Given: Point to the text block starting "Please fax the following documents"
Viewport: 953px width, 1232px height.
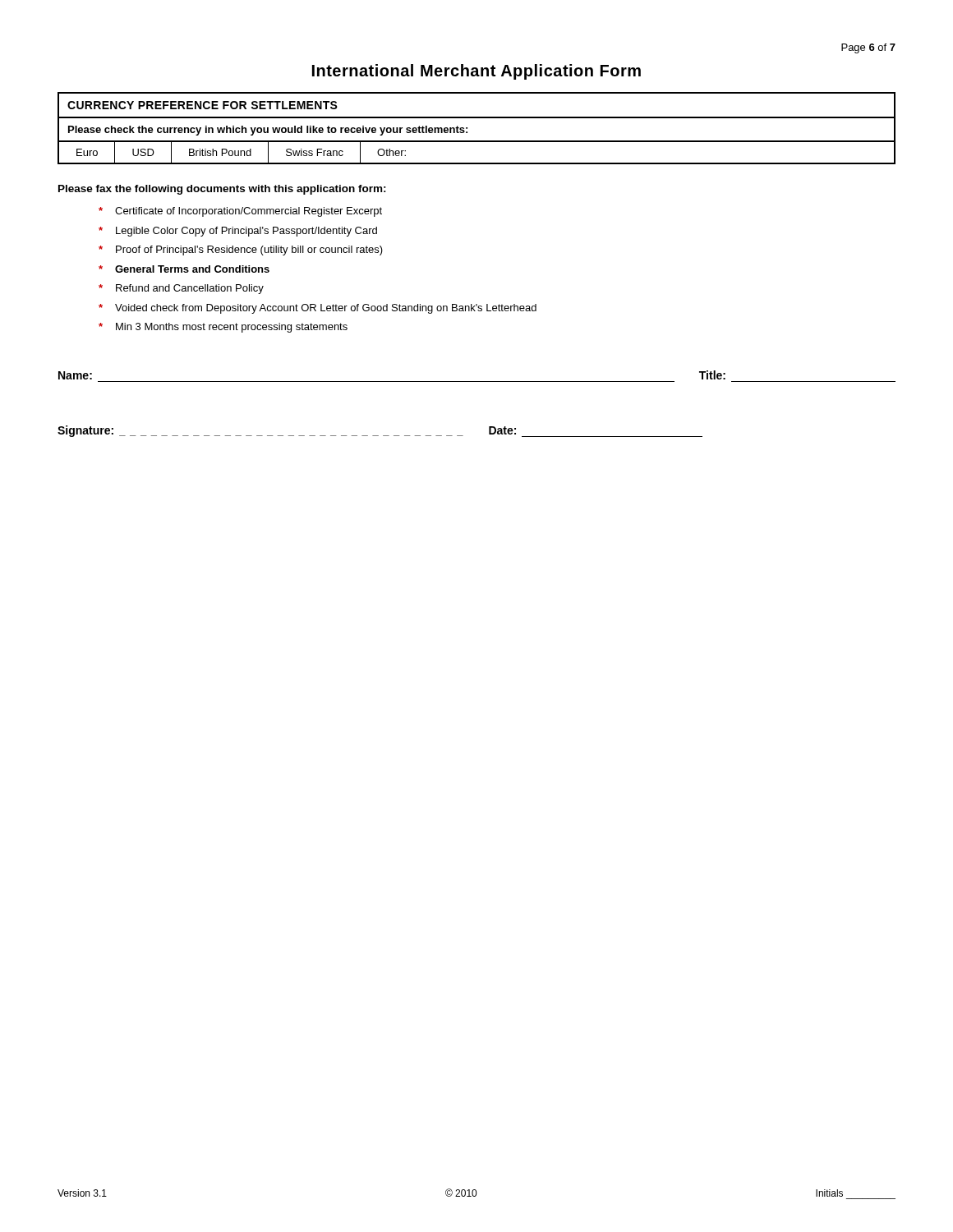Looking at the screenshot, I should point(222,188).
